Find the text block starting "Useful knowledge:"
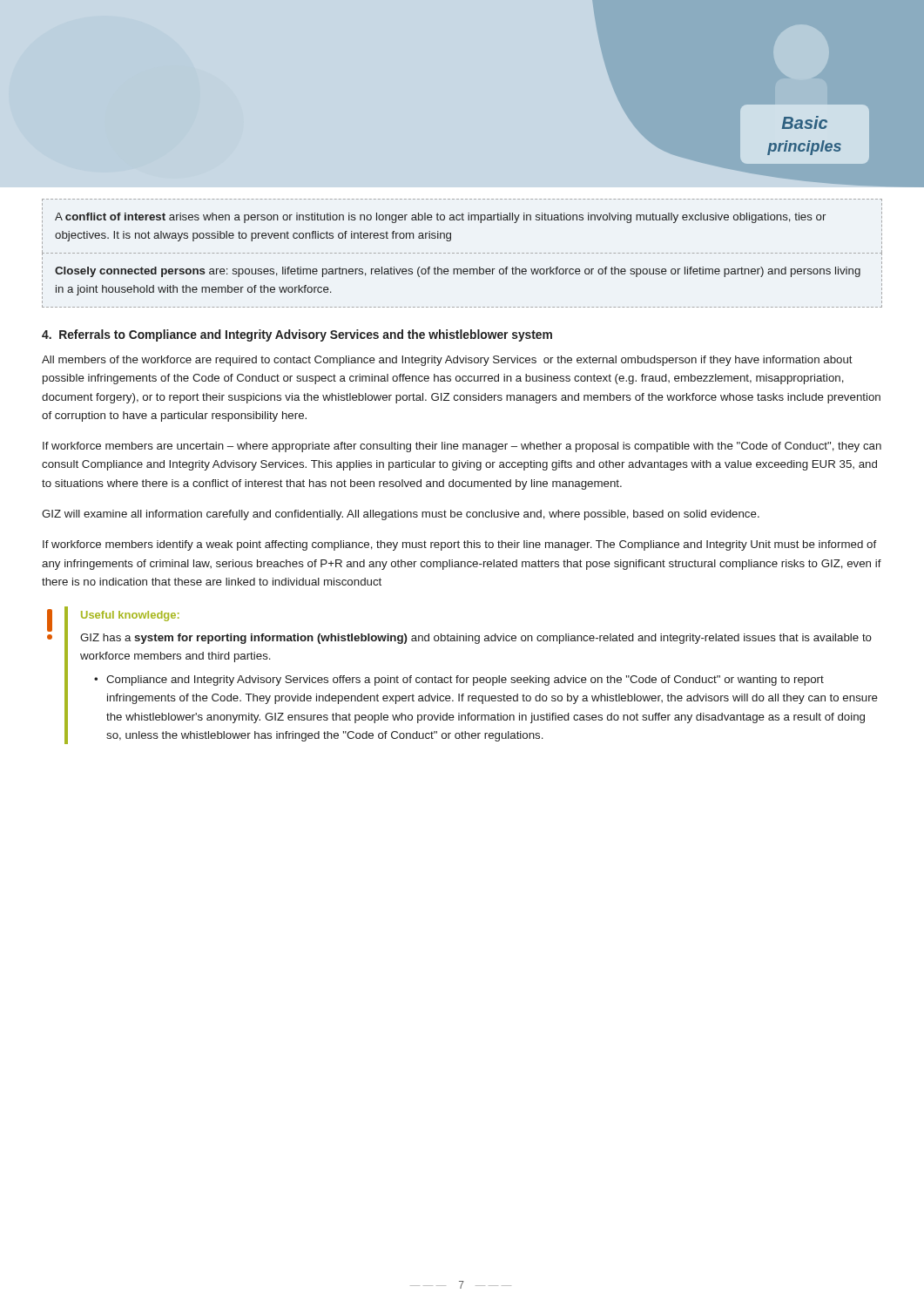This screenshot has height=1307, width=924. point(130,615)
